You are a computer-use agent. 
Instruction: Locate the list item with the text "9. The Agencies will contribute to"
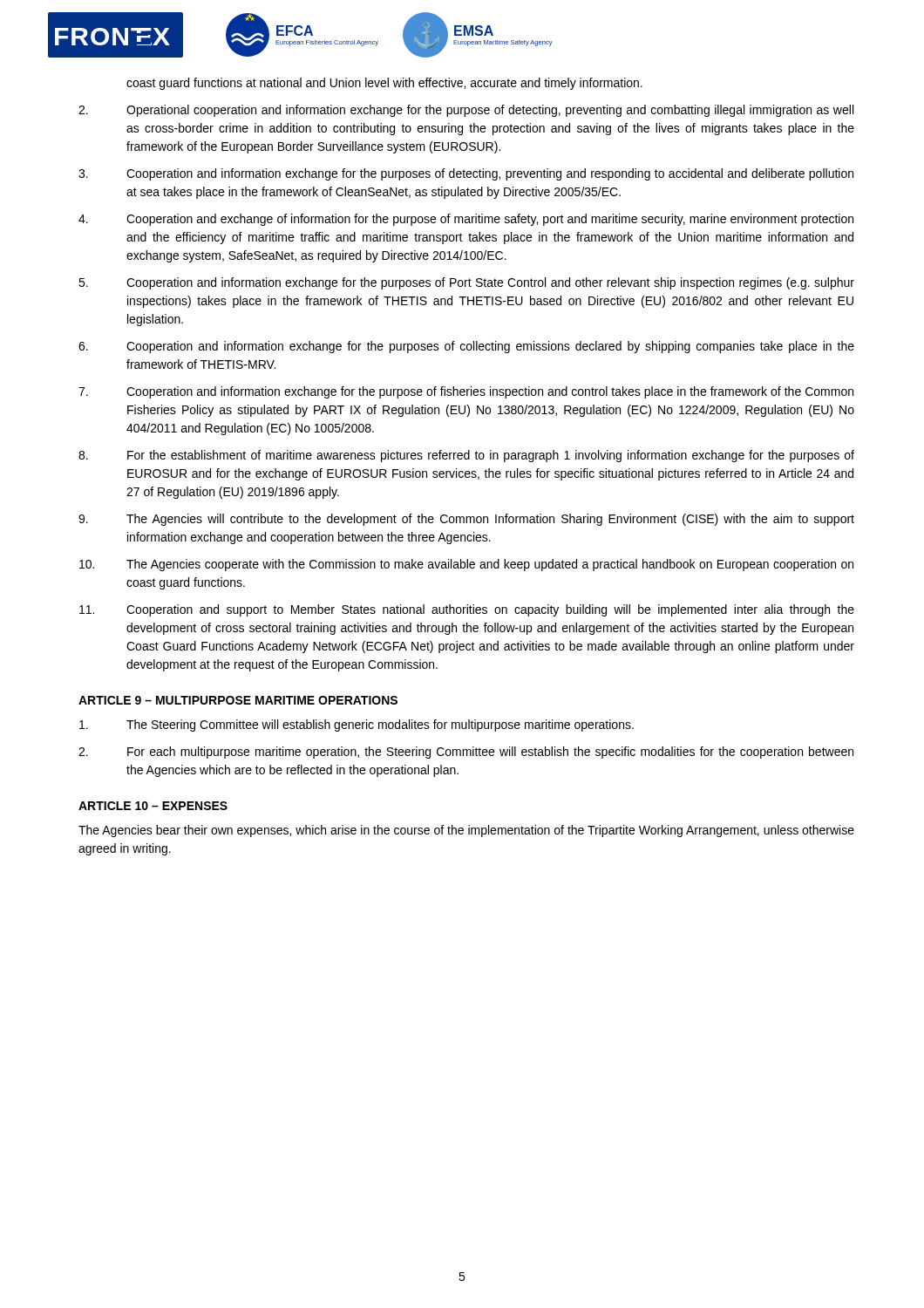tap(466, 528)
